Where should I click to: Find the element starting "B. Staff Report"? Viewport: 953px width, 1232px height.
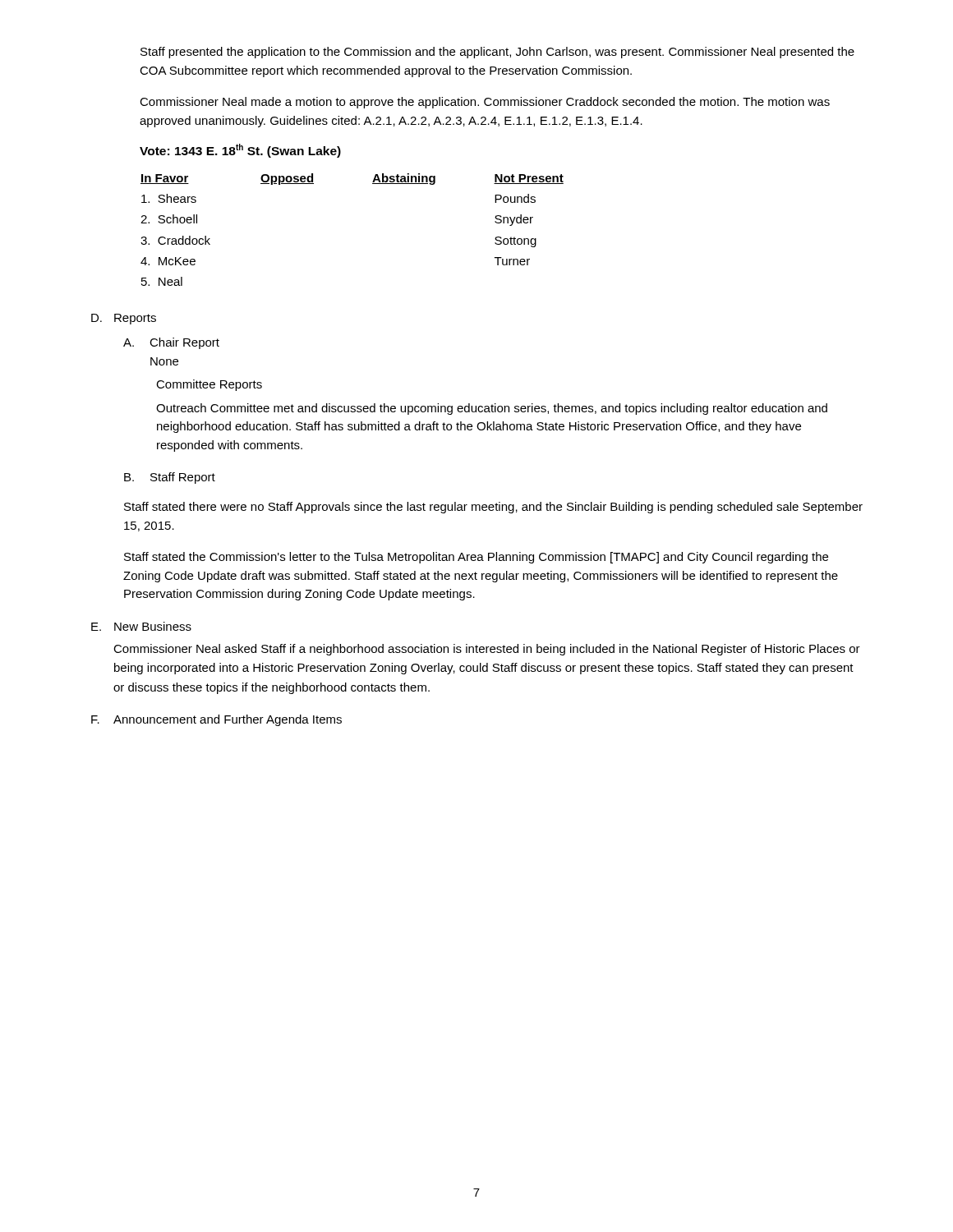170,478
